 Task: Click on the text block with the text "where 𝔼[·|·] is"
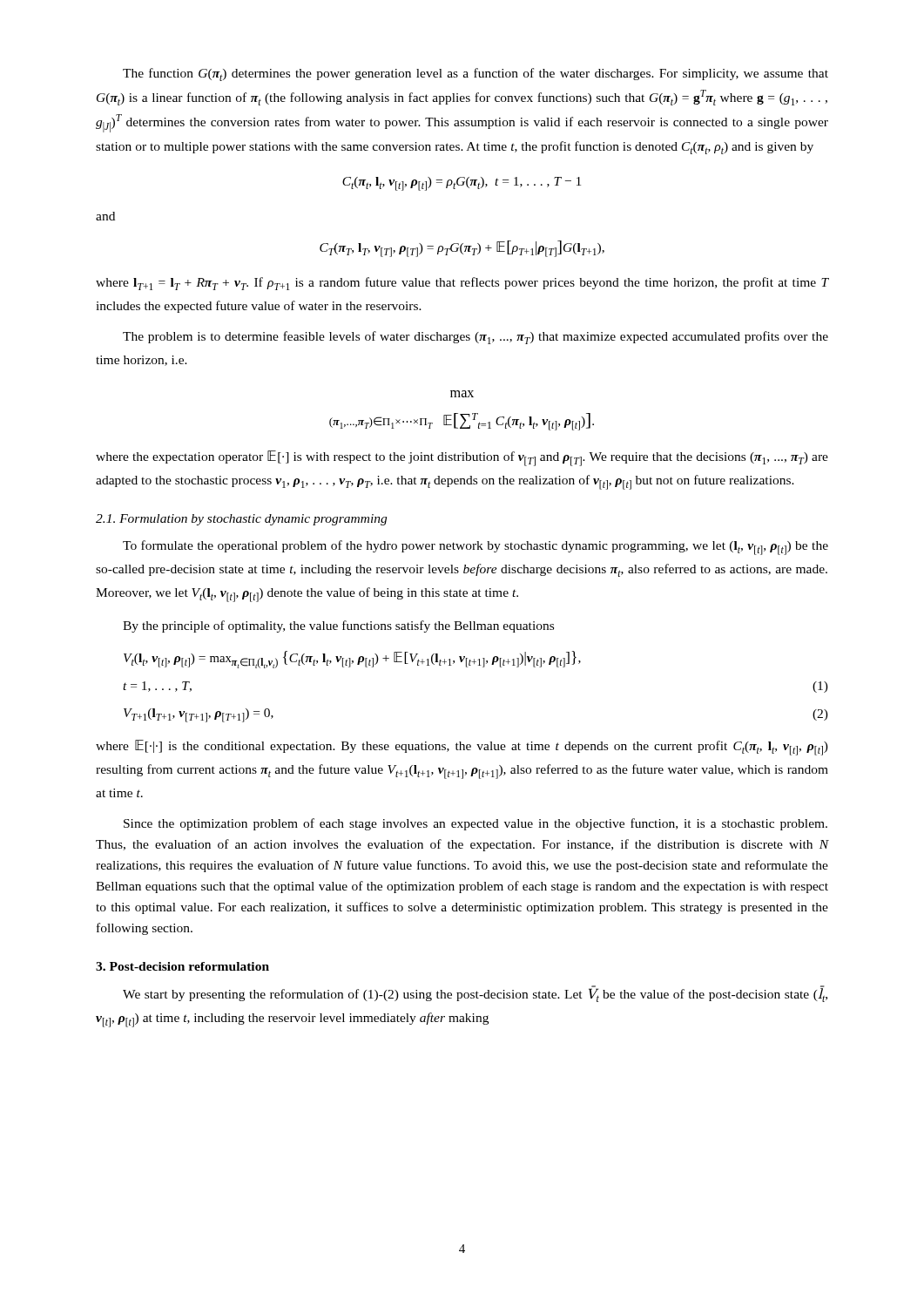[462, 837]
